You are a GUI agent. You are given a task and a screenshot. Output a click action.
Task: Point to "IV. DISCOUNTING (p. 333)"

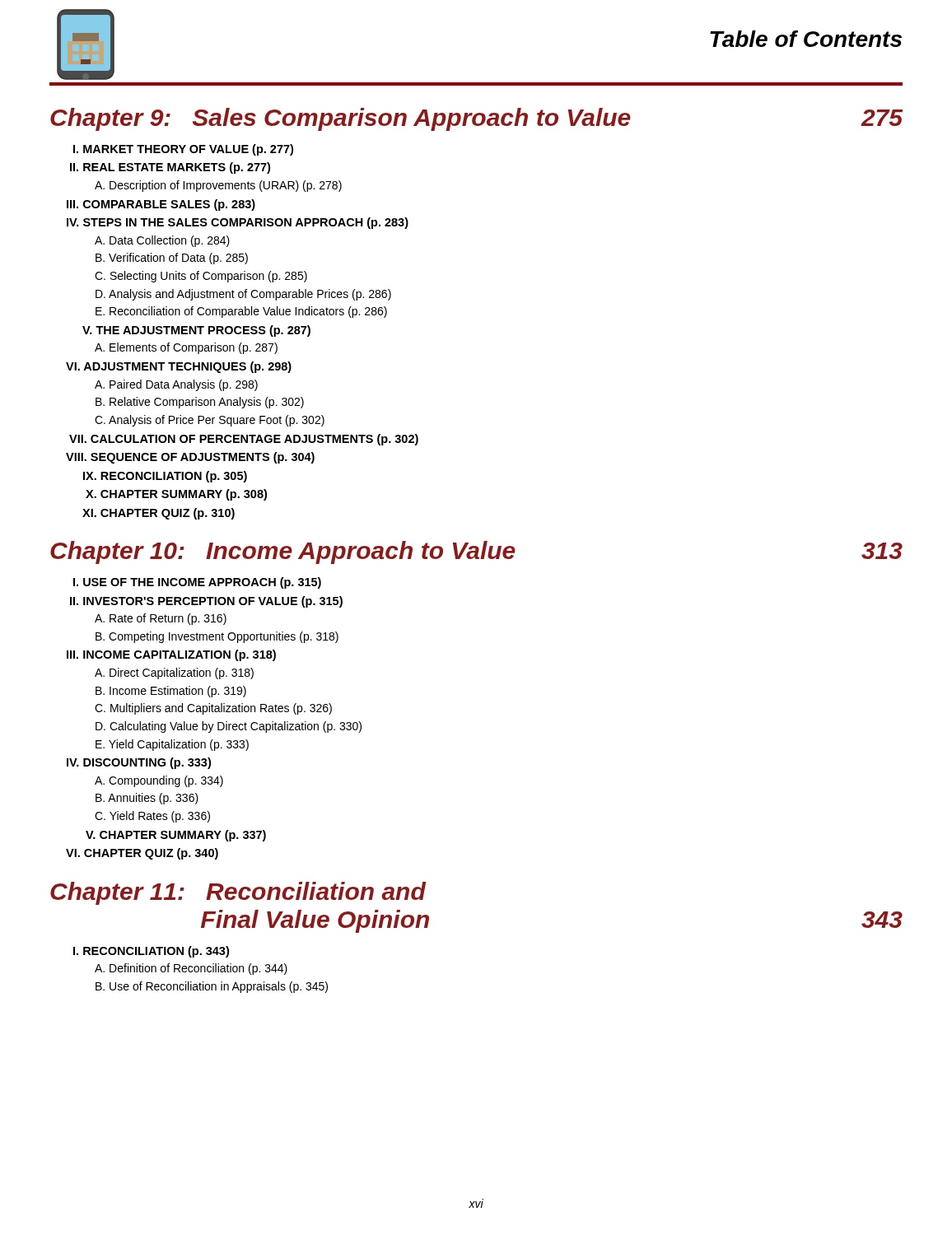click(x=139, y=763)
